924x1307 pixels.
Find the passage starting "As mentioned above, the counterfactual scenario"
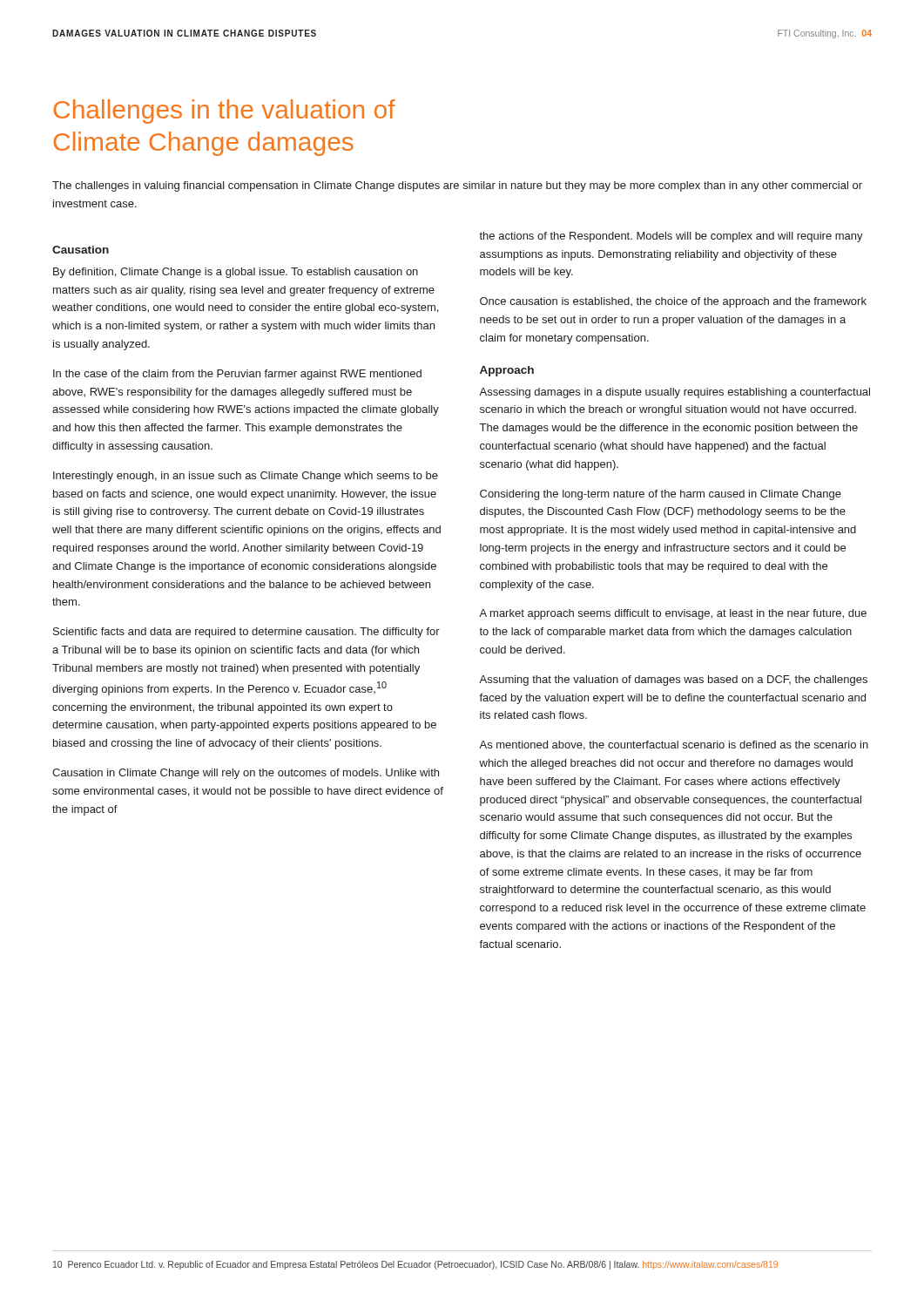[674, 844]
